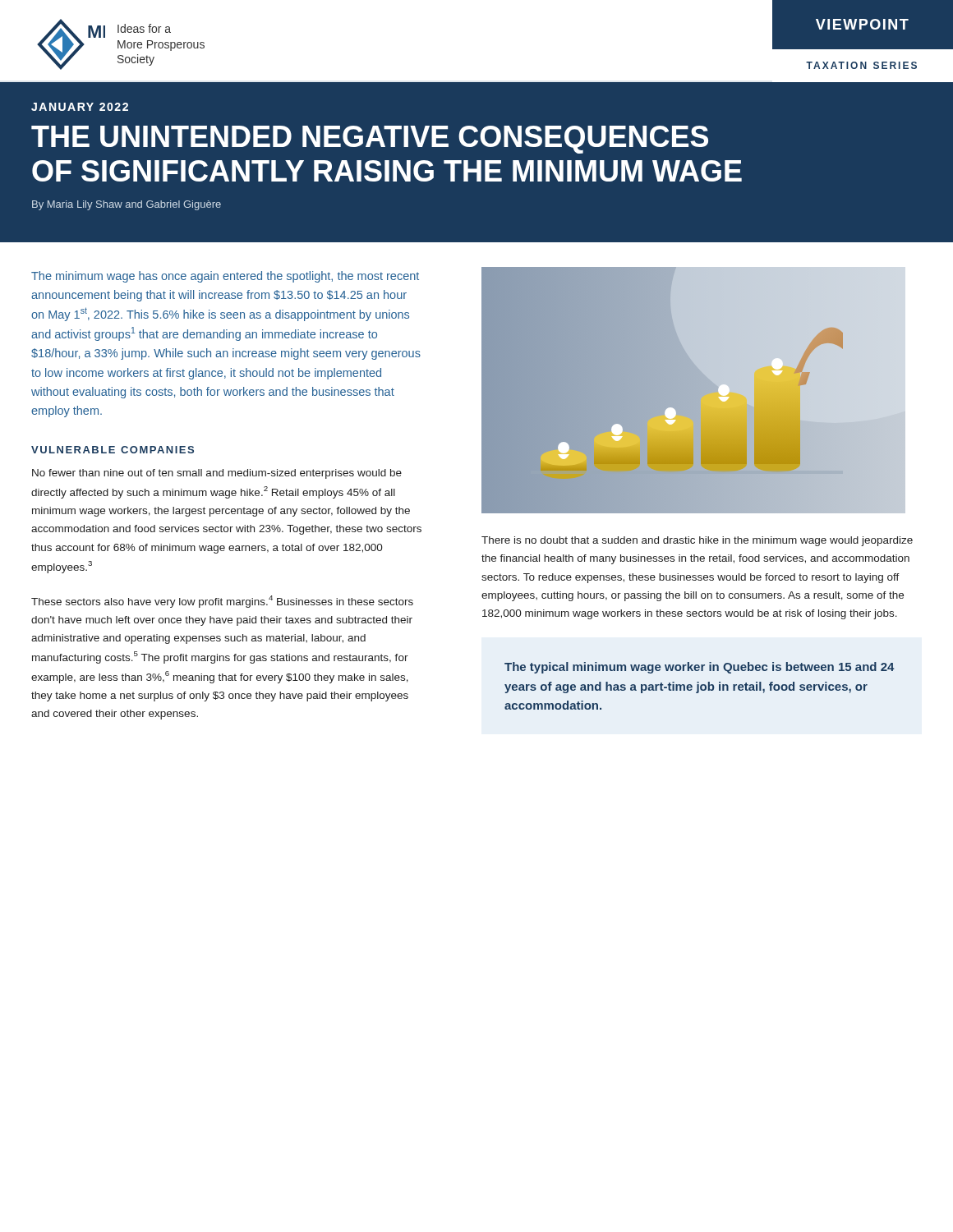
Task: Locate the text block with the text "The minimum wage has"
Action: 226,343
